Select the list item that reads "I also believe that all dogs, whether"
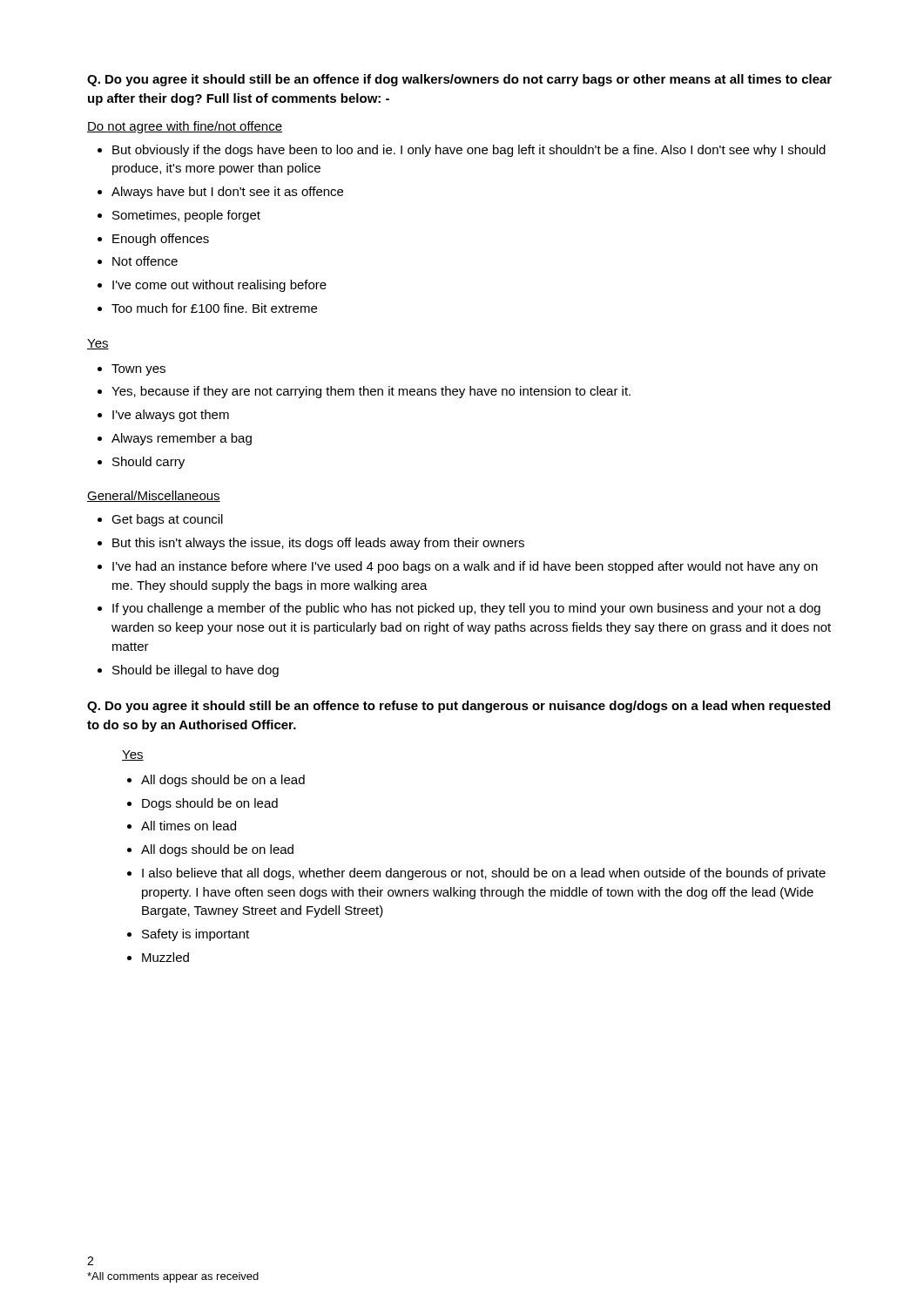 pyautogui.click(x=484, y=891)
